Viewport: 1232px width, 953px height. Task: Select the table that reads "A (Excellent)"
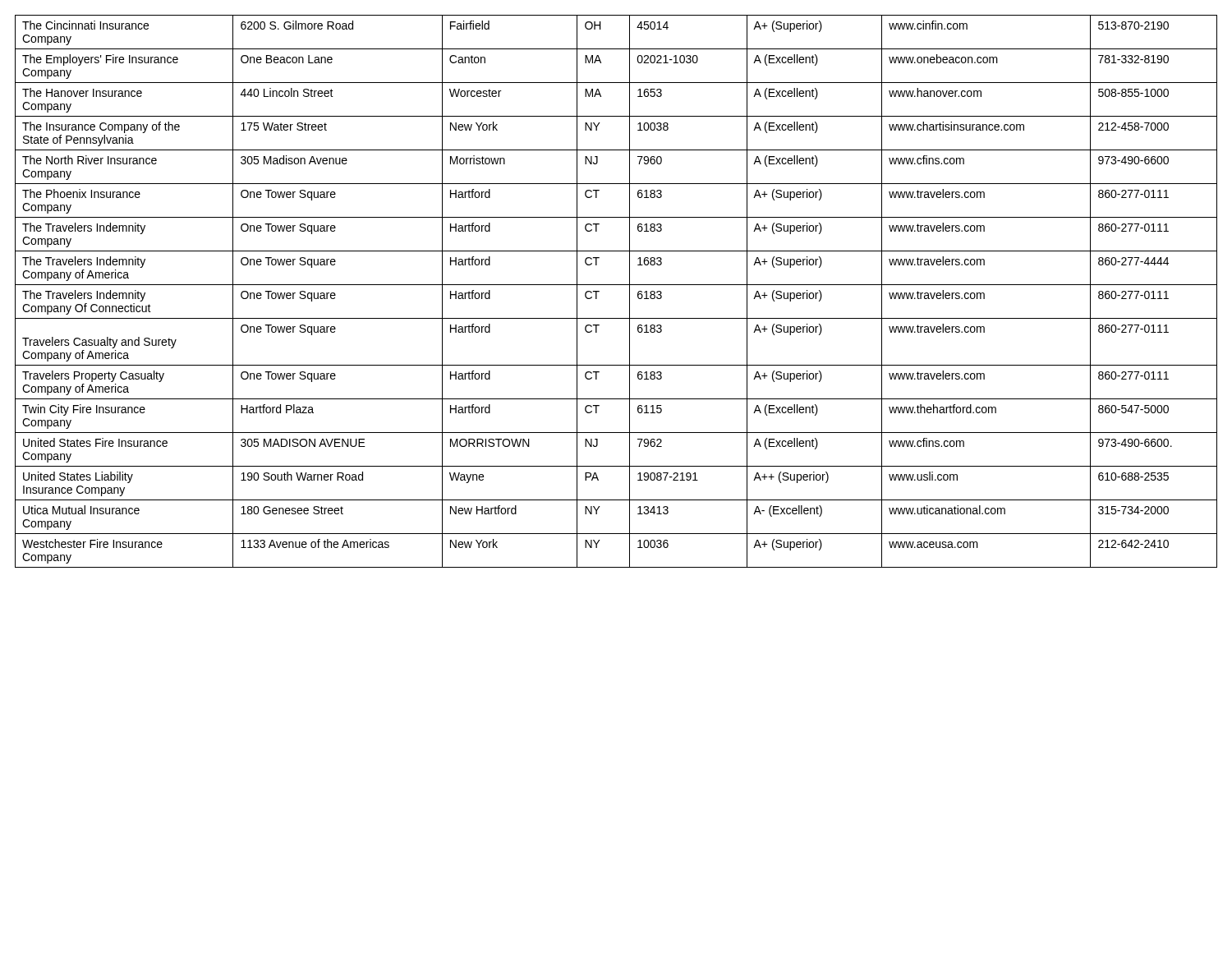click(x=616, y=291)
